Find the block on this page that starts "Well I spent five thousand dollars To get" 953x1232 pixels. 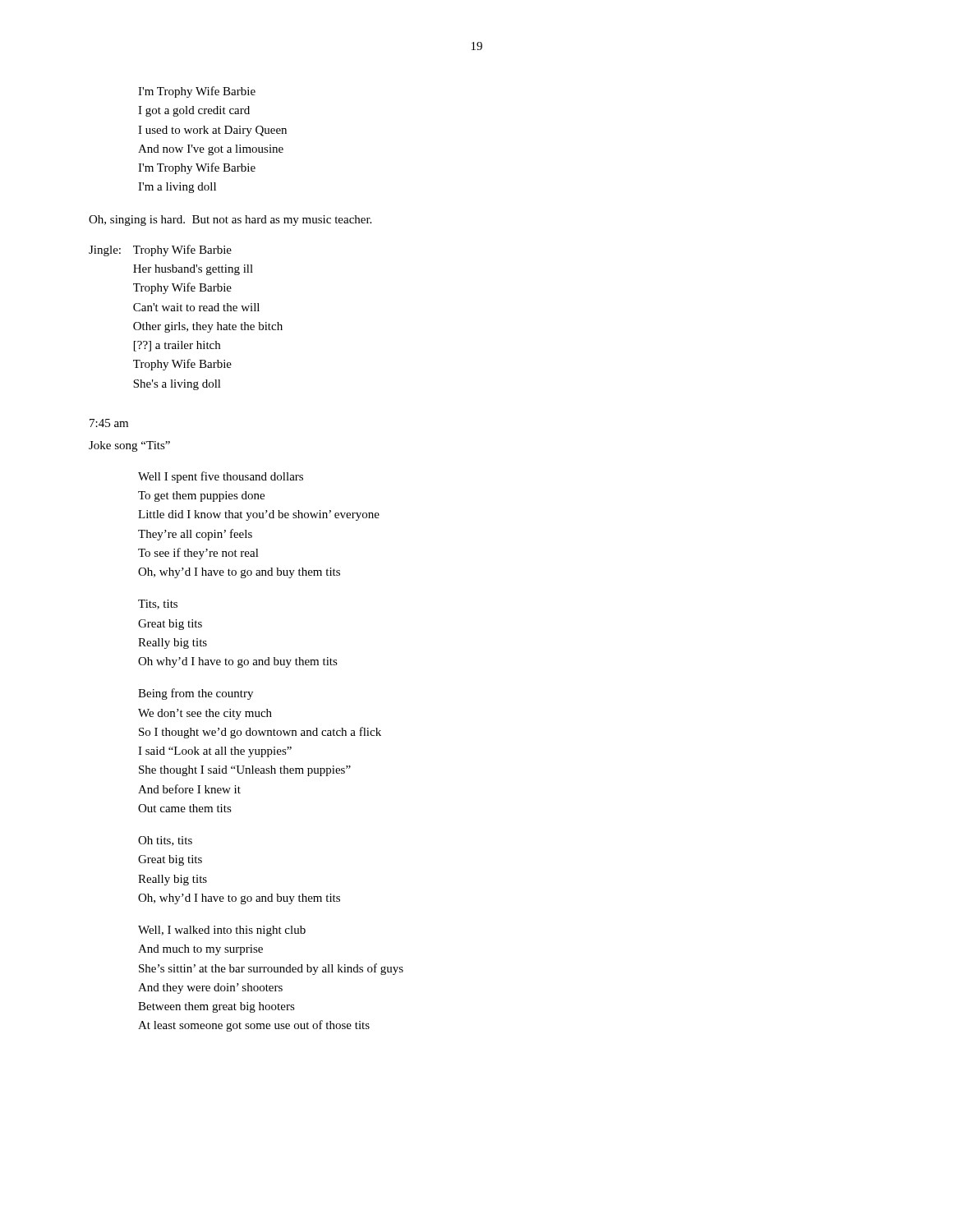coord(259,524)
